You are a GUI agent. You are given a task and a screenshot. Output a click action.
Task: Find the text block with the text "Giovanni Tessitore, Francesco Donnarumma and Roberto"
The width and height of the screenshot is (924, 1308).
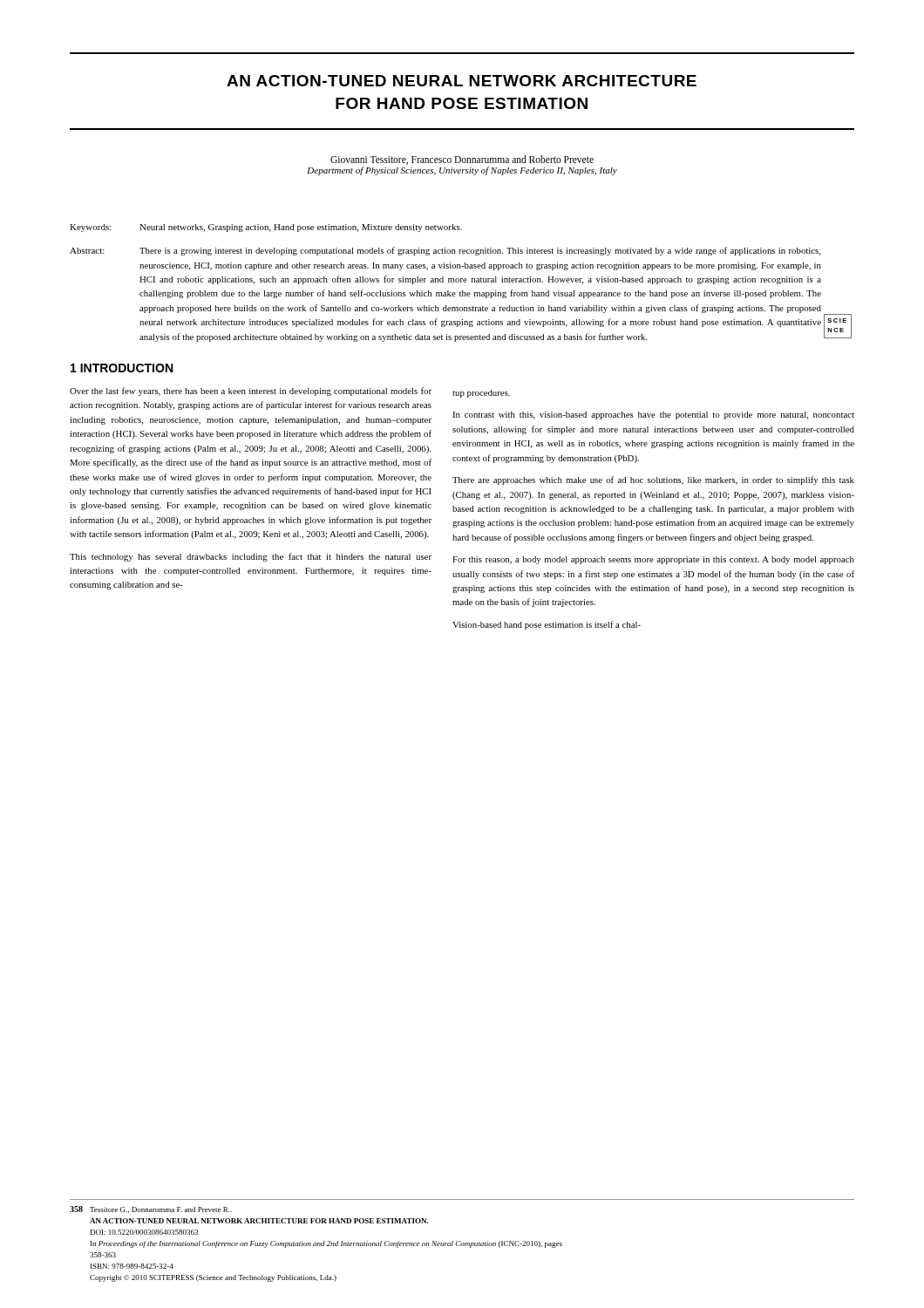[462, 165]
